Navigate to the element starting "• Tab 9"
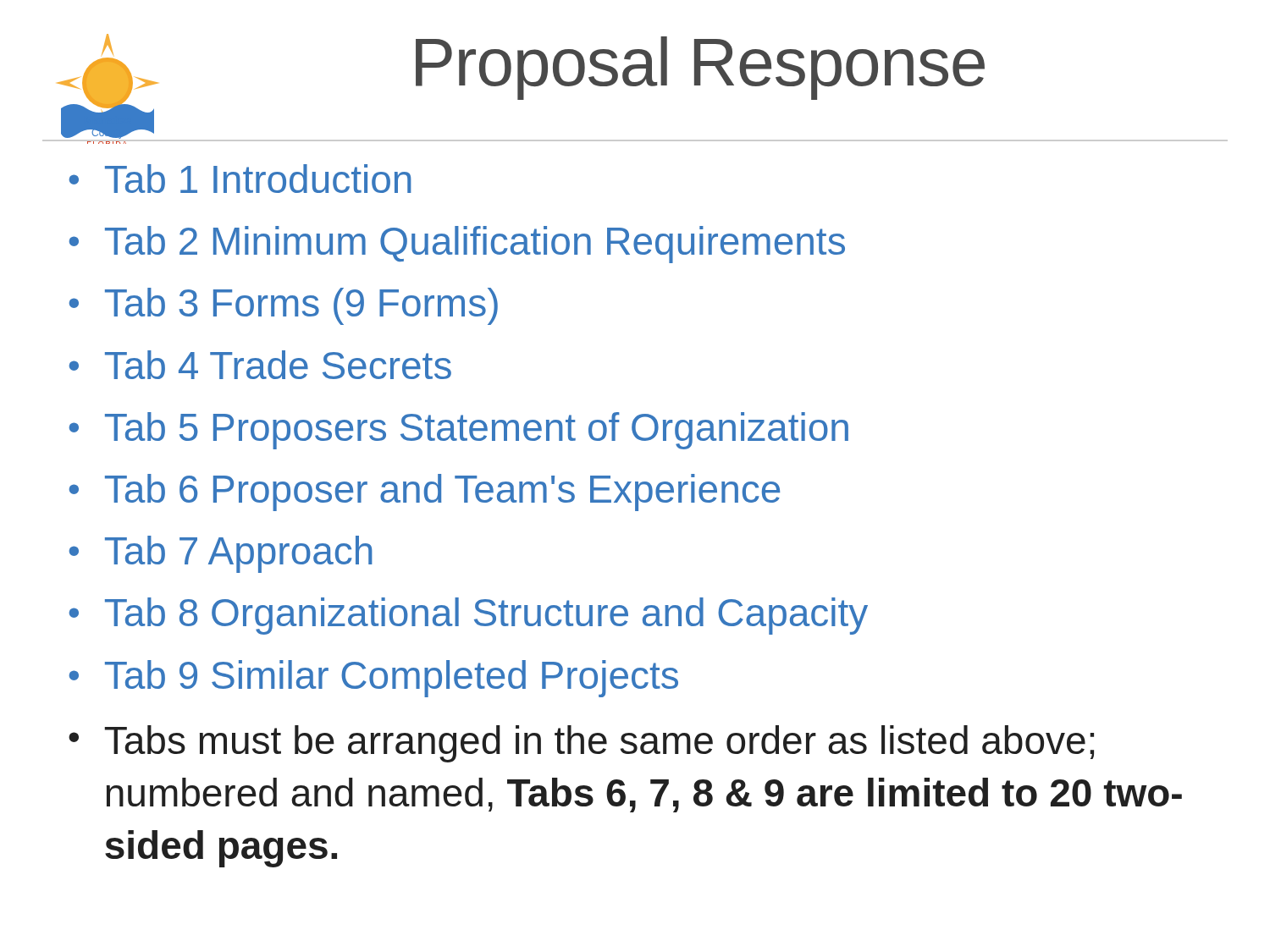Image resolution: width=1270 pixels, height=952 pixels. [374, 675]
